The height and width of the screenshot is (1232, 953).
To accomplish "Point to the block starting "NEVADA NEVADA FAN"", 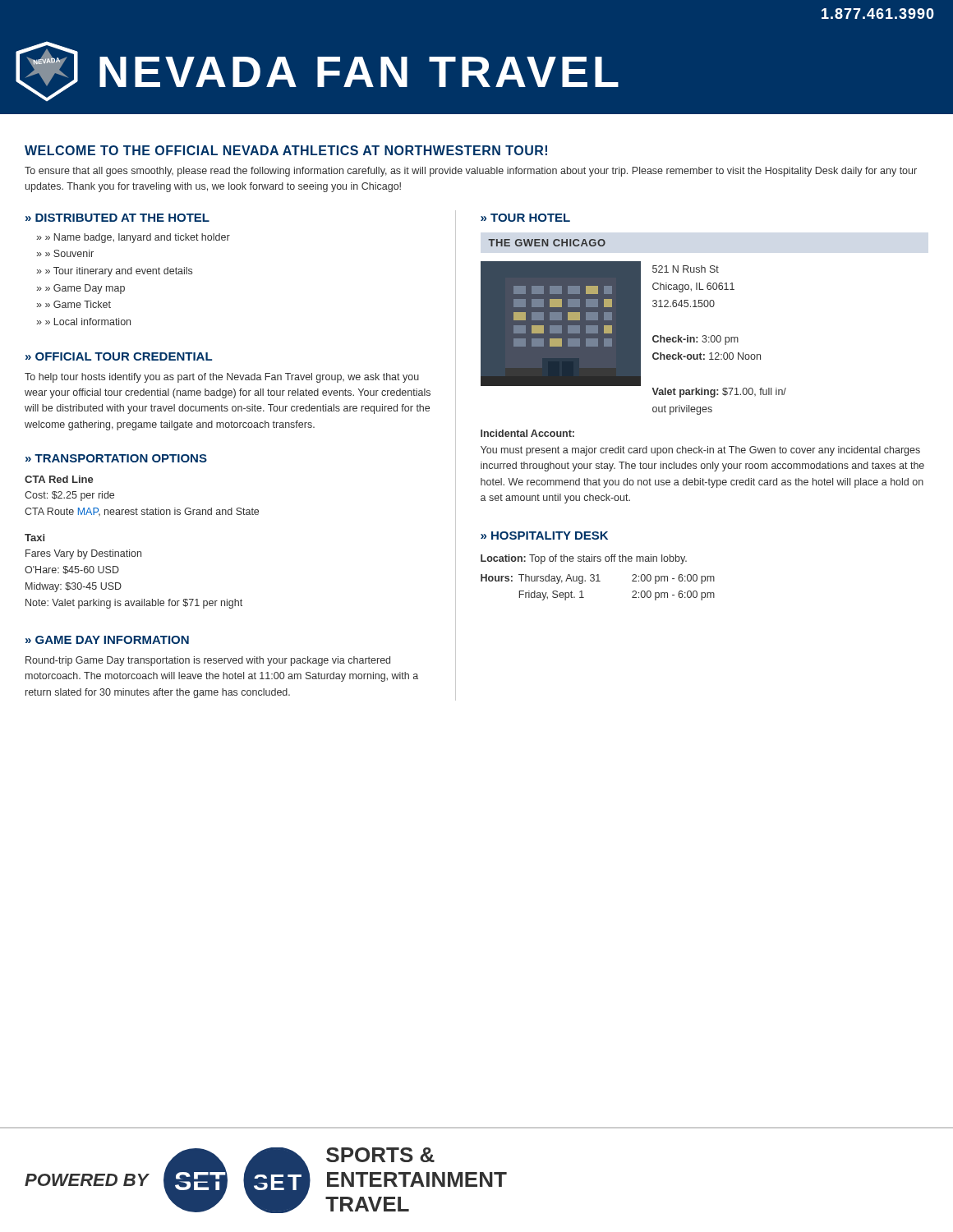I will pos(316,71).
